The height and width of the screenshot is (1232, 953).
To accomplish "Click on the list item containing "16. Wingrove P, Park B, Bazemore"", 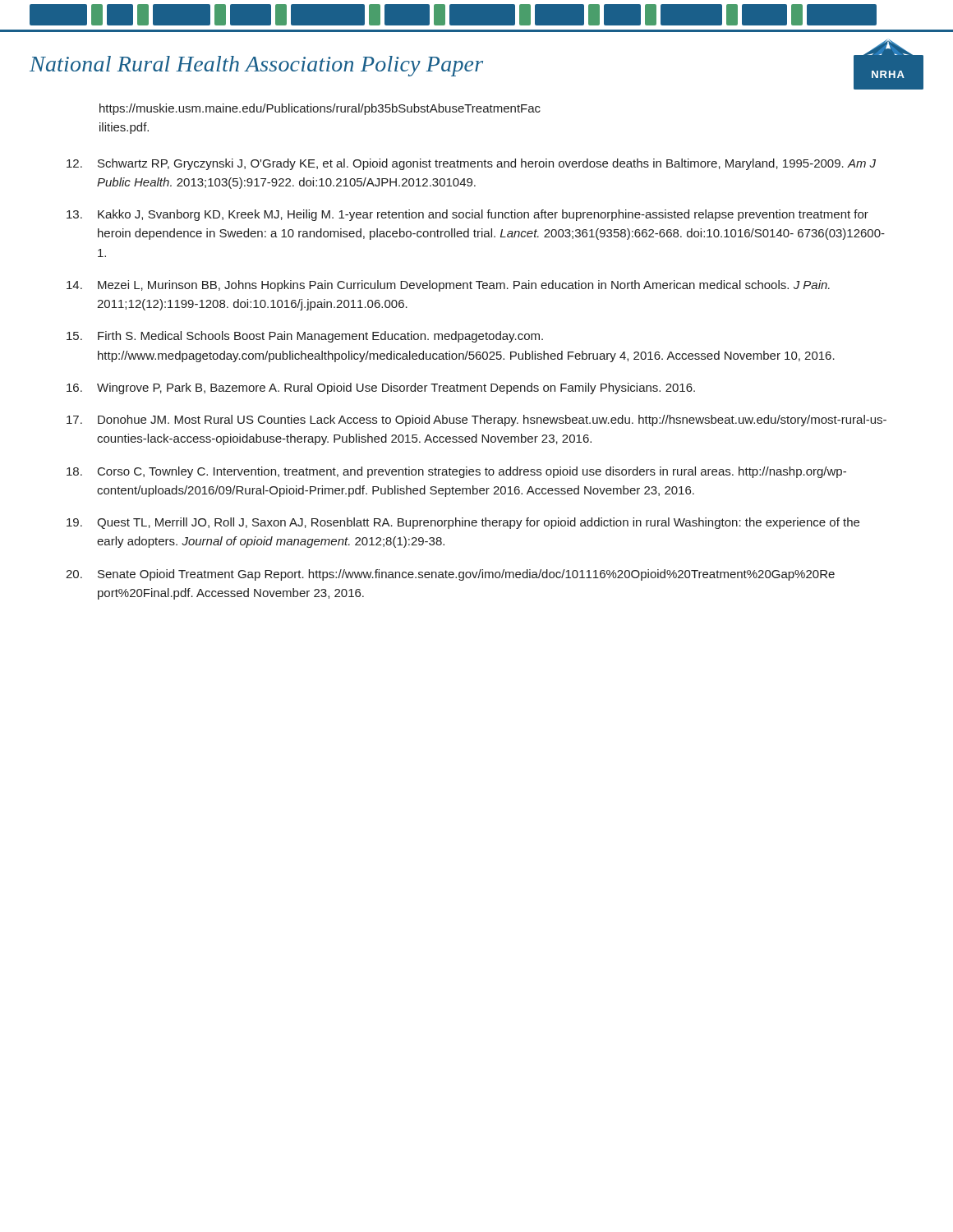I will (x=381, y=387).
